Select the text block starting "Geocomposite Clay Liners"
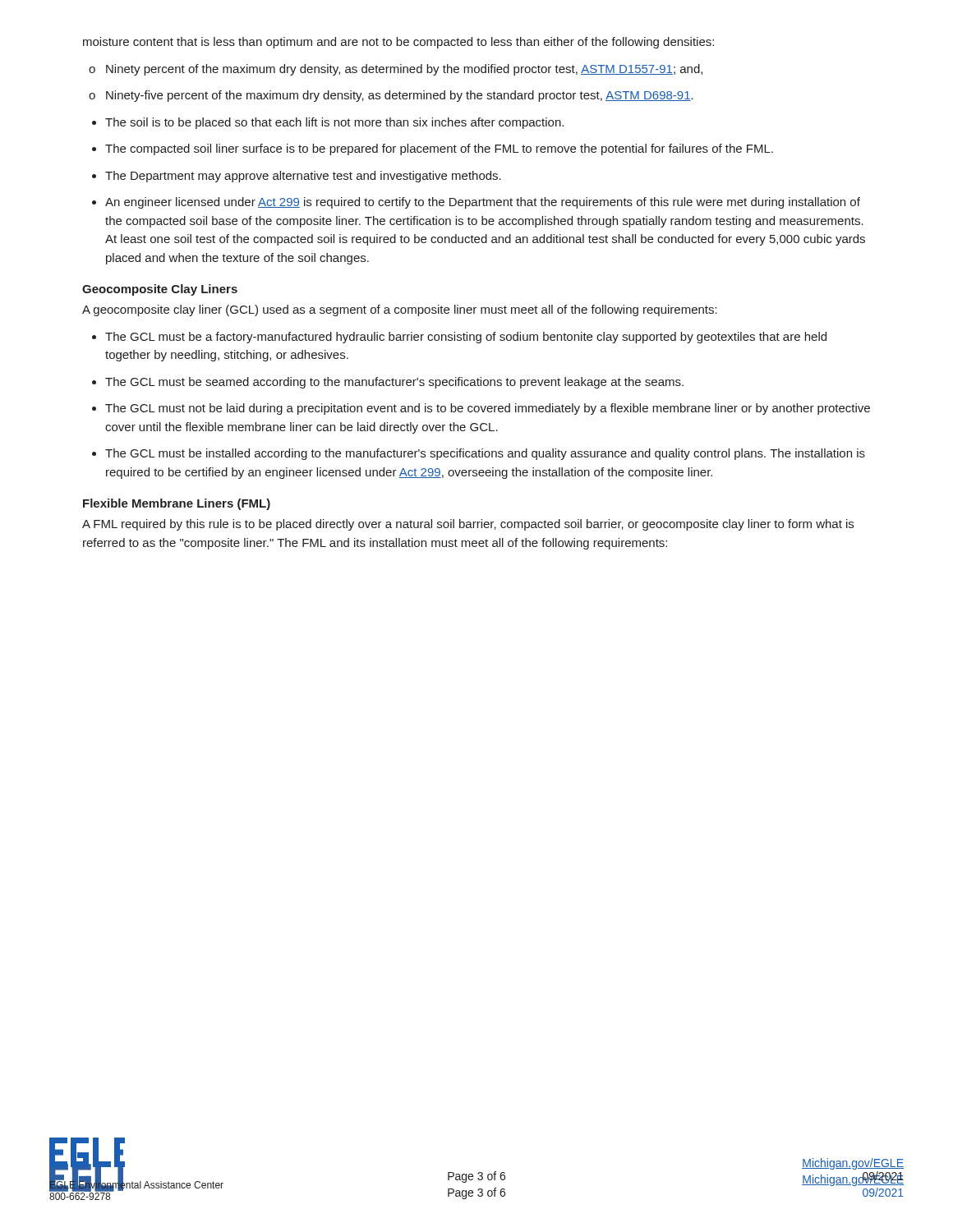Viewport: 953px width, 1232px height. pyautogui.click(x=160, y=289)
